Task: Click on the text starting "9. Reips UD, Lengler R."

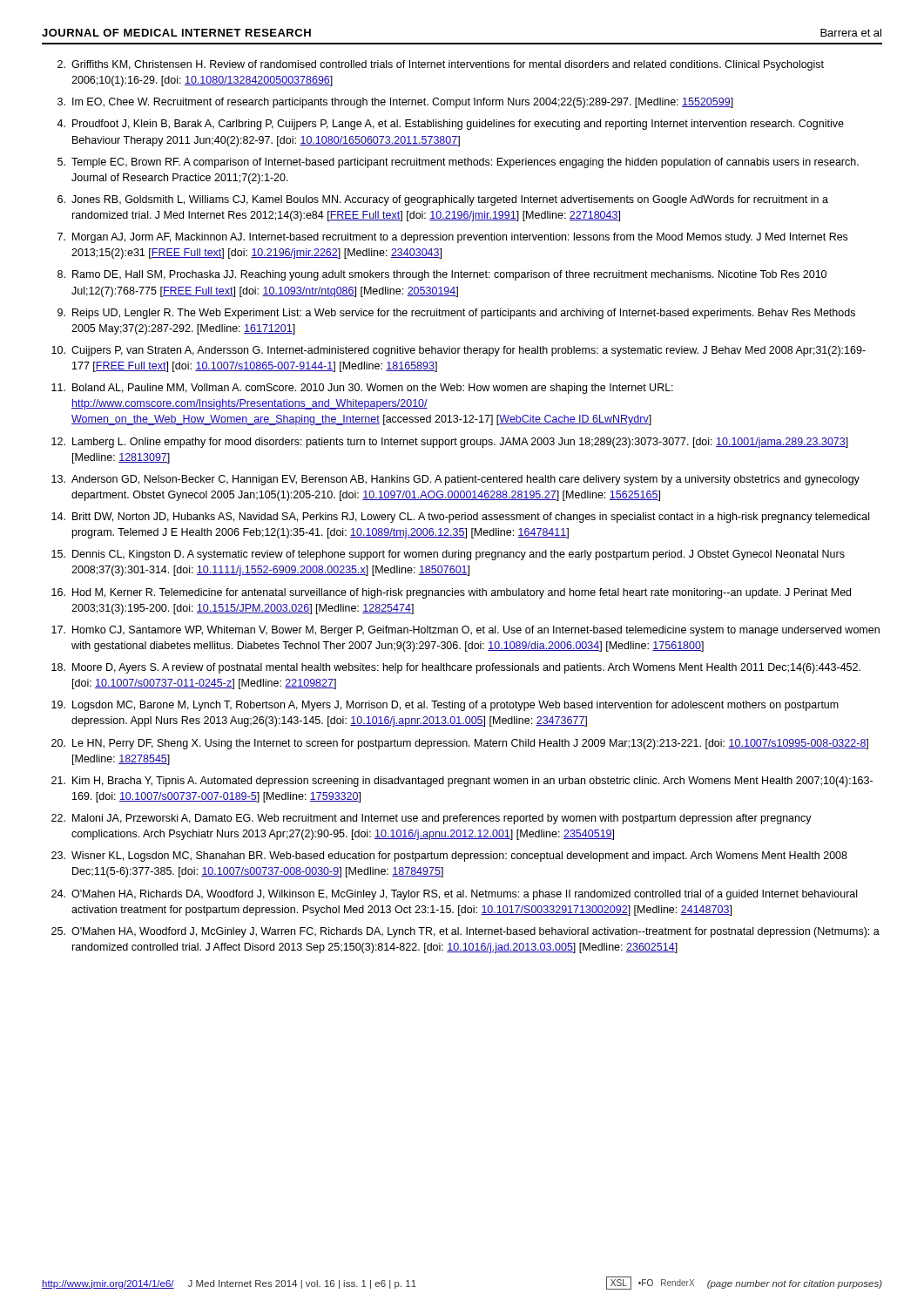Action: 462,320
